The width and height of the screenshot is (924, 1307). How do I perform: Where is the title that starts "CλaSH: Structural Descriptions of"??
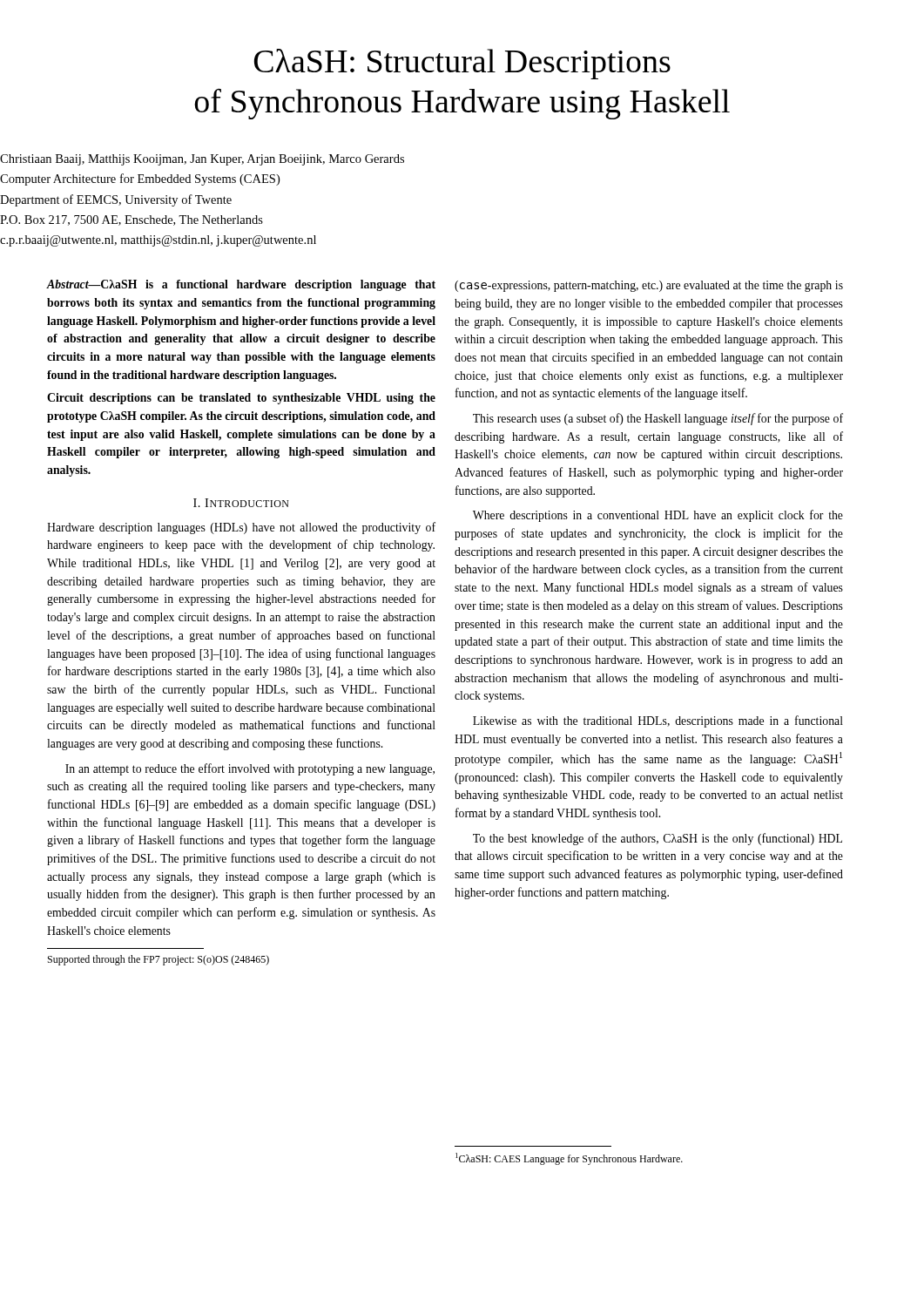(x=462, y=82)
